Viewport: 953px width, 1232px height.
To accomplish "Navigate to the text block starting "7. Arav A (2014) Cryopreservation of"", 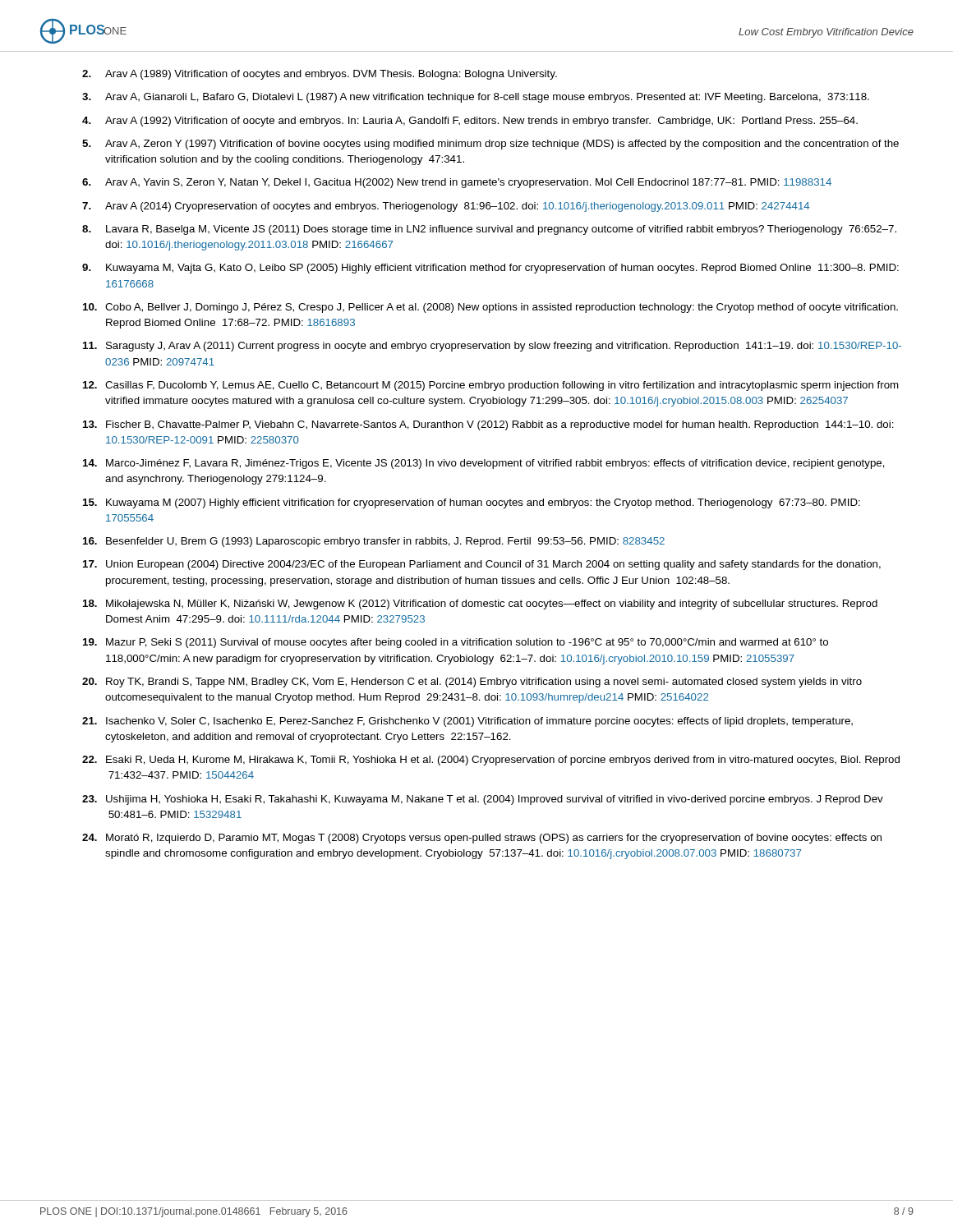I will click(x=493, y=205).
